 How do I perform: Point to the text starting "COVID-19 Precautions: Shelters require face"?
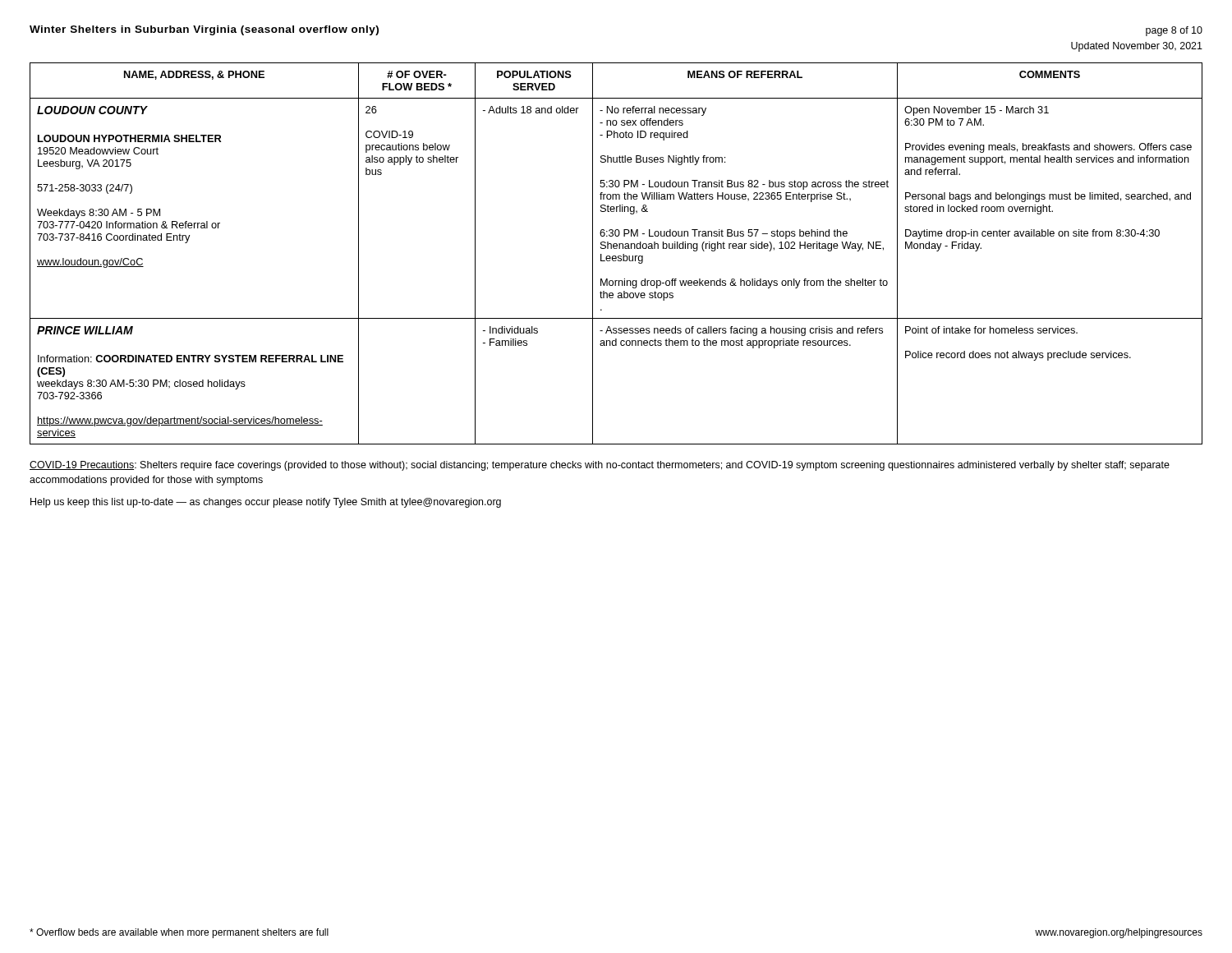click(x=600, y=472)
